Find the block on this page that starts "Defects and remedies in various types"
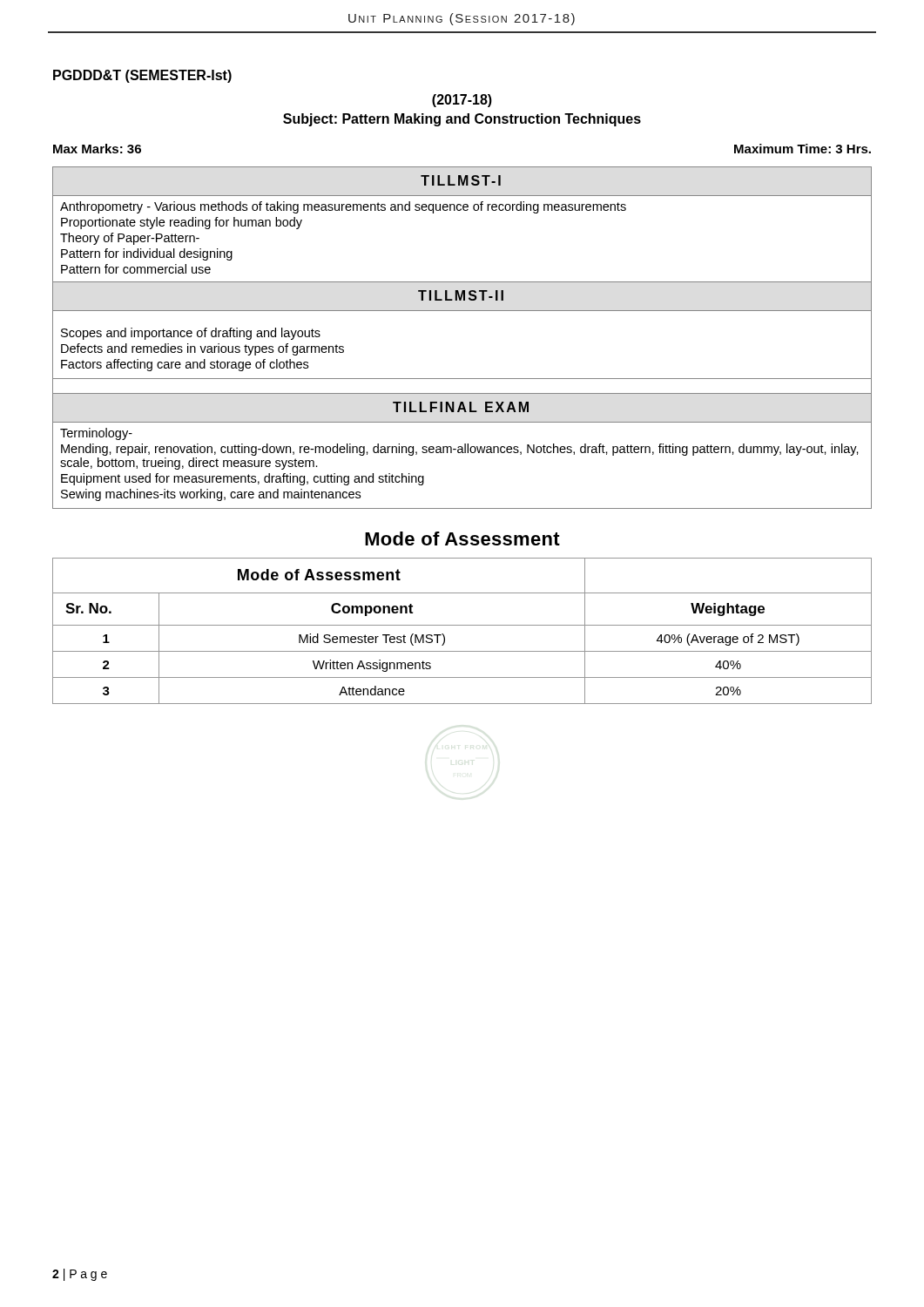The width and height of the screenshot is (924, 1307). (x=202, y=349)
